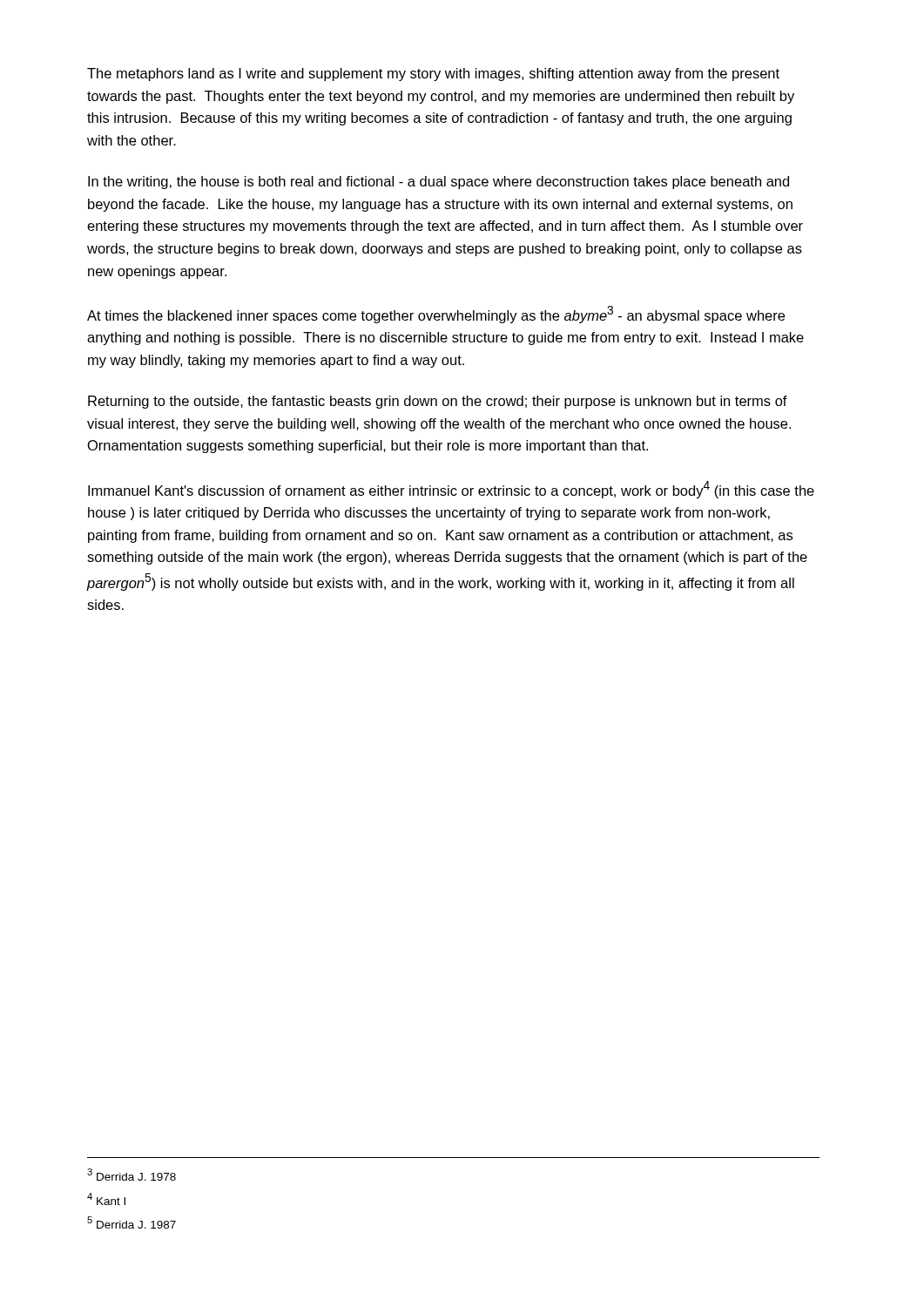Locate the region starting "Immanuel Kant's discussion of ornament as"

tap(451, 546)
